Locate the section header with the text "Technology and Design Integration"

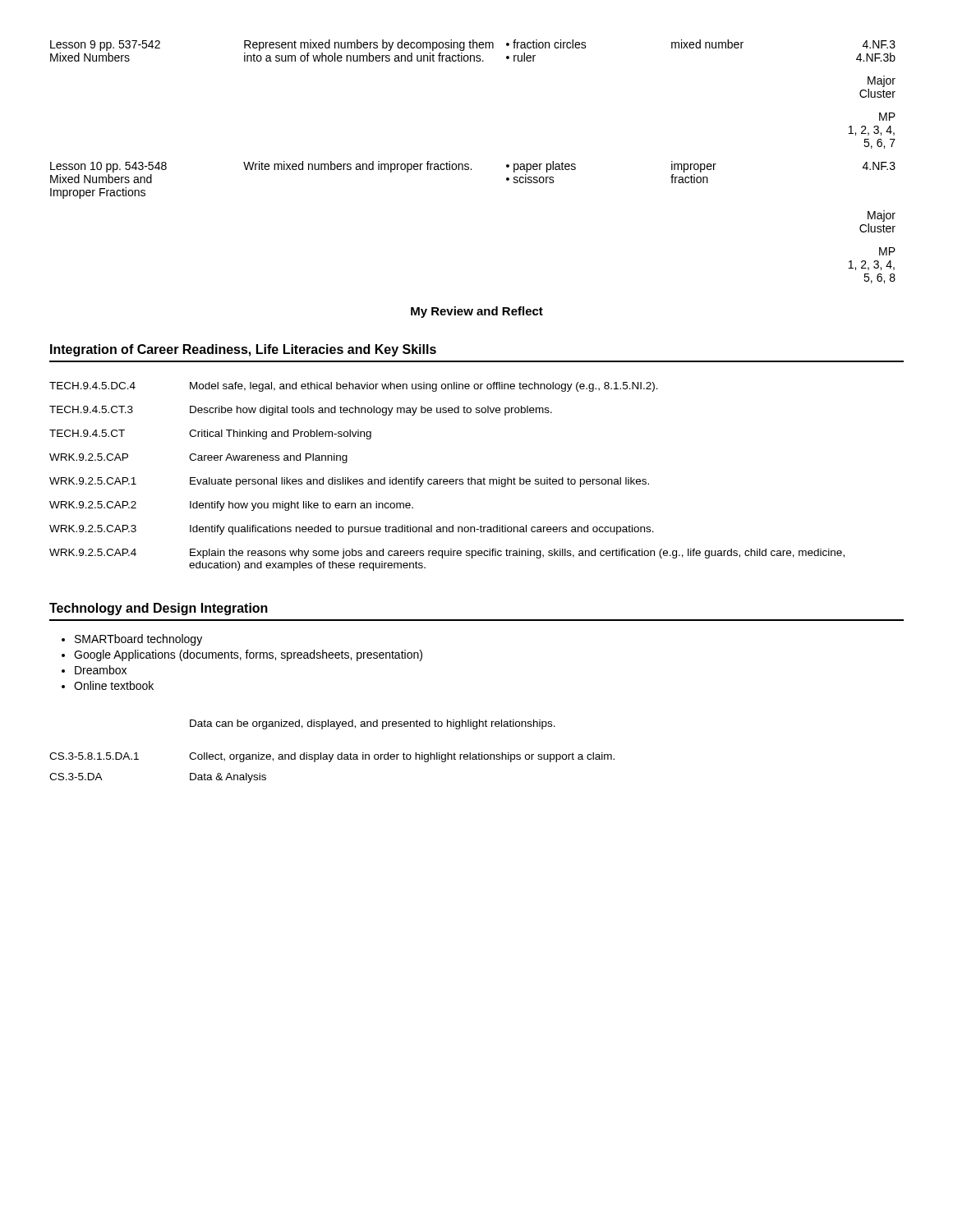[x=476, y=609]
